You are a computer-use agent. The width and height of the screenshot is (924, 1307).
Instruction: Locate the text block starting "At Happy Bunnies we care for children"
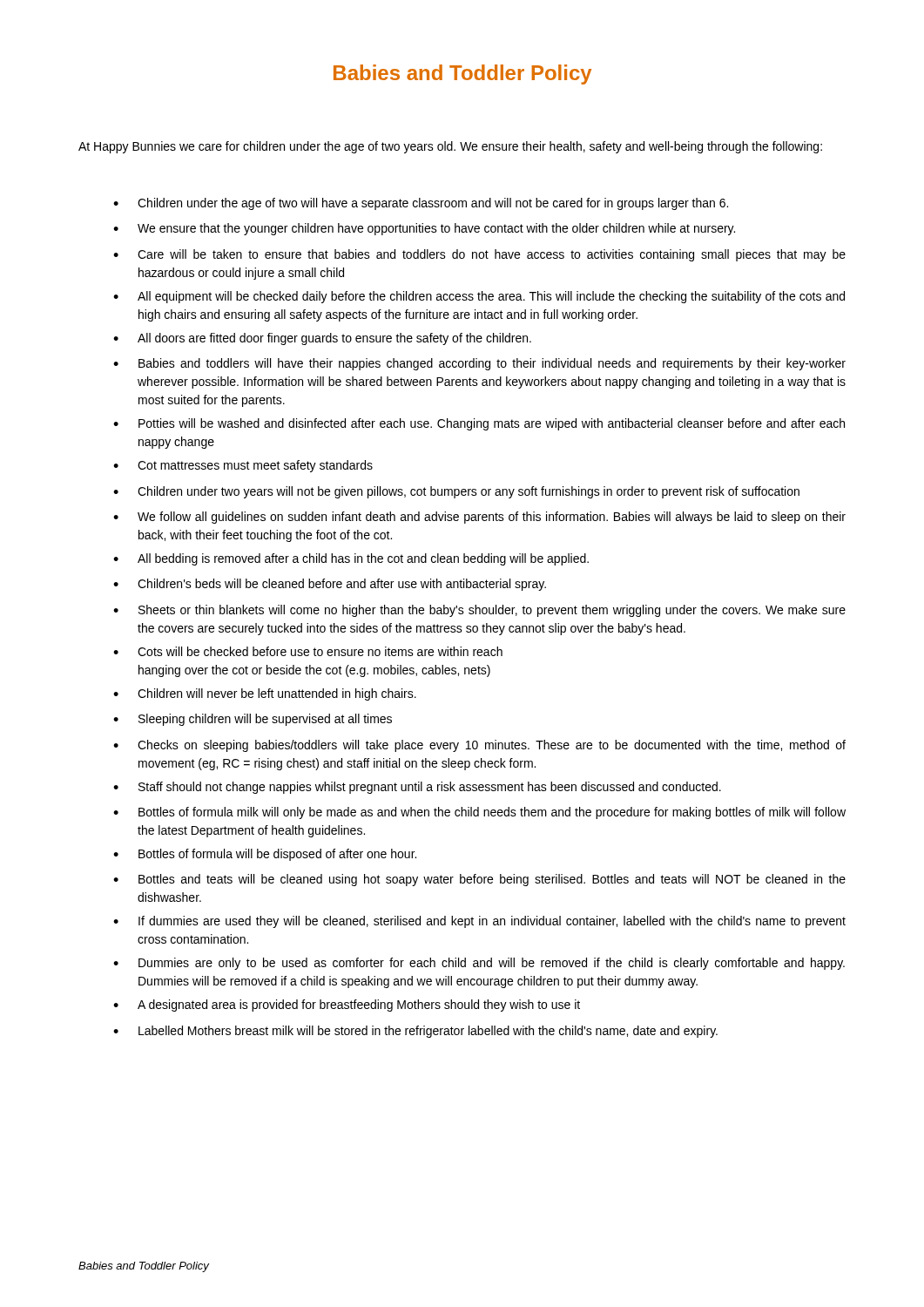(x=451, y=146)
